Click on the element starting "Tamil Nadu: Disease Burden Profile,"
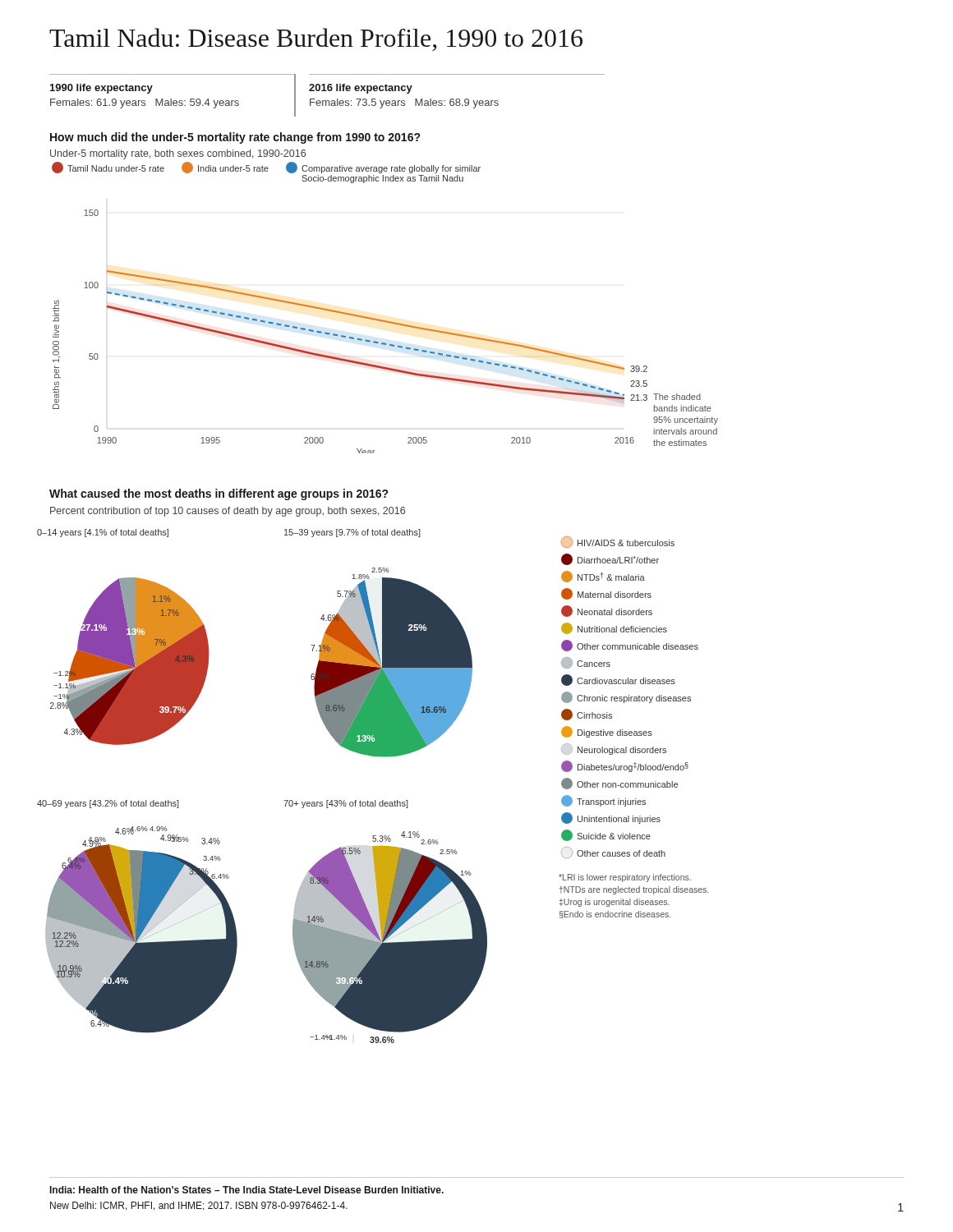 coord(316,38)
